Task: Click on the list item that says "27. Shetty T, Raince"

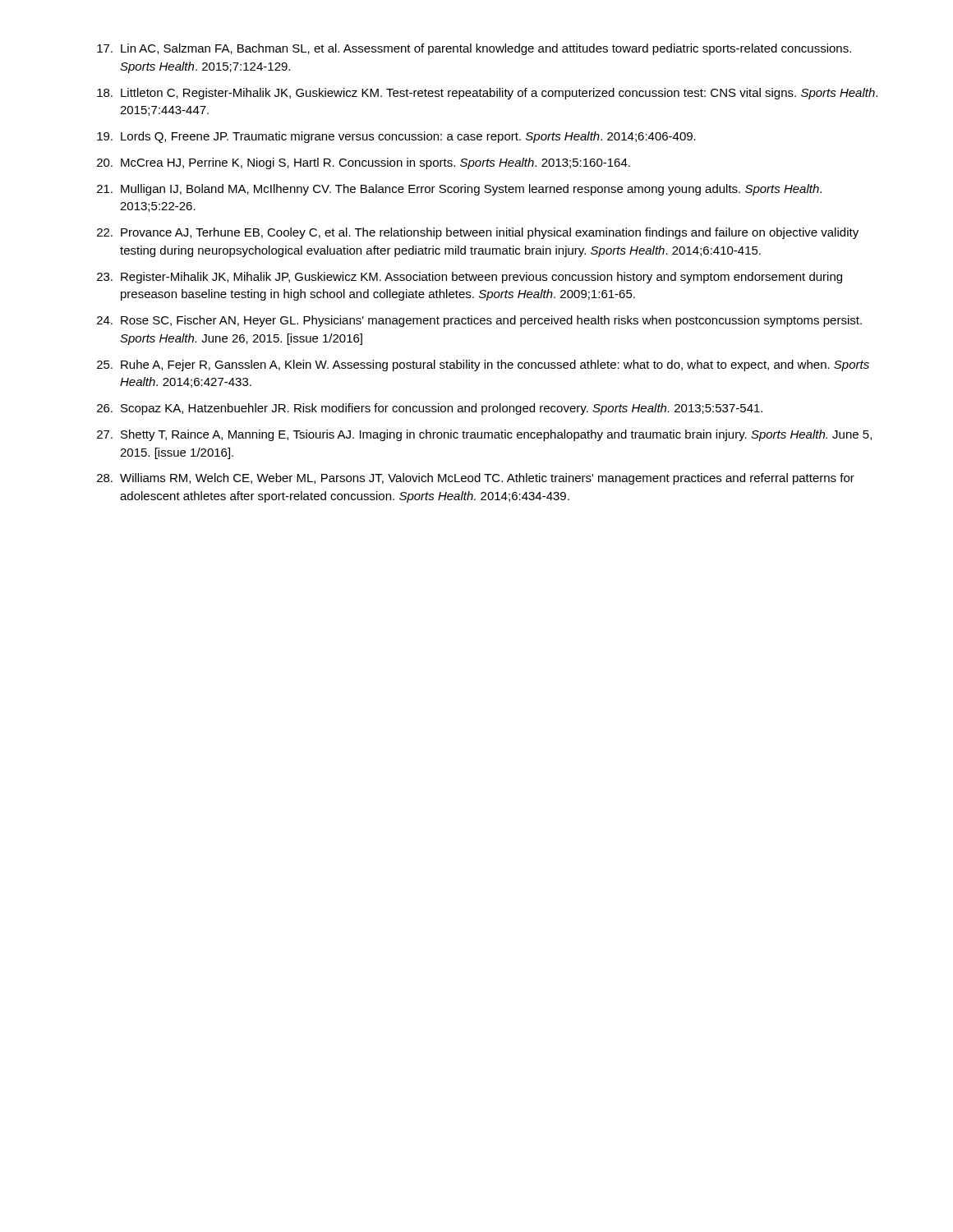Action: (476, 443)
